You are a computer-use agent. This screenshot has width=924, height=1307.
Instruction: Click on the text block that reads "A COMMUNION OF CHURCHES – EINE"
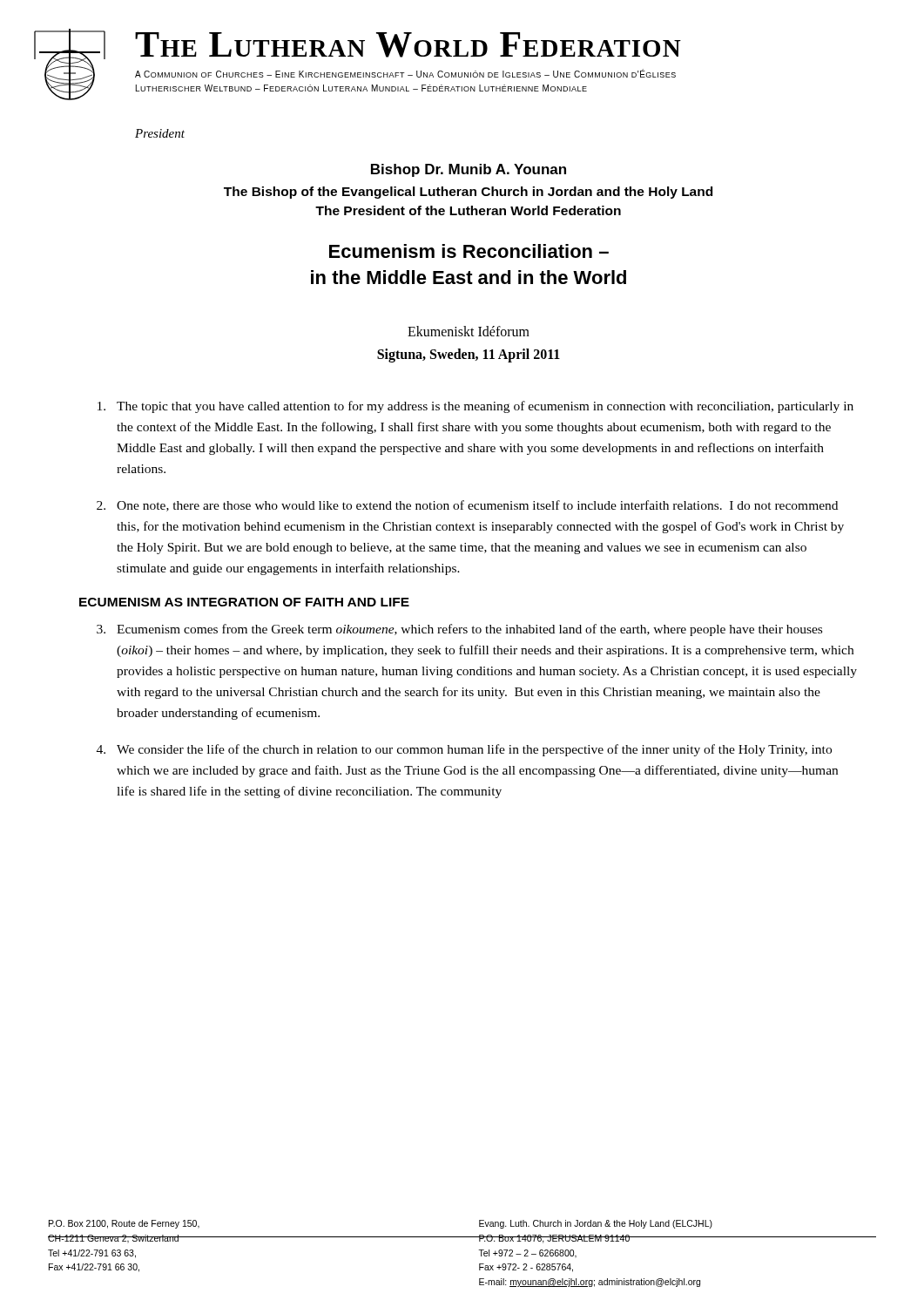406,81
